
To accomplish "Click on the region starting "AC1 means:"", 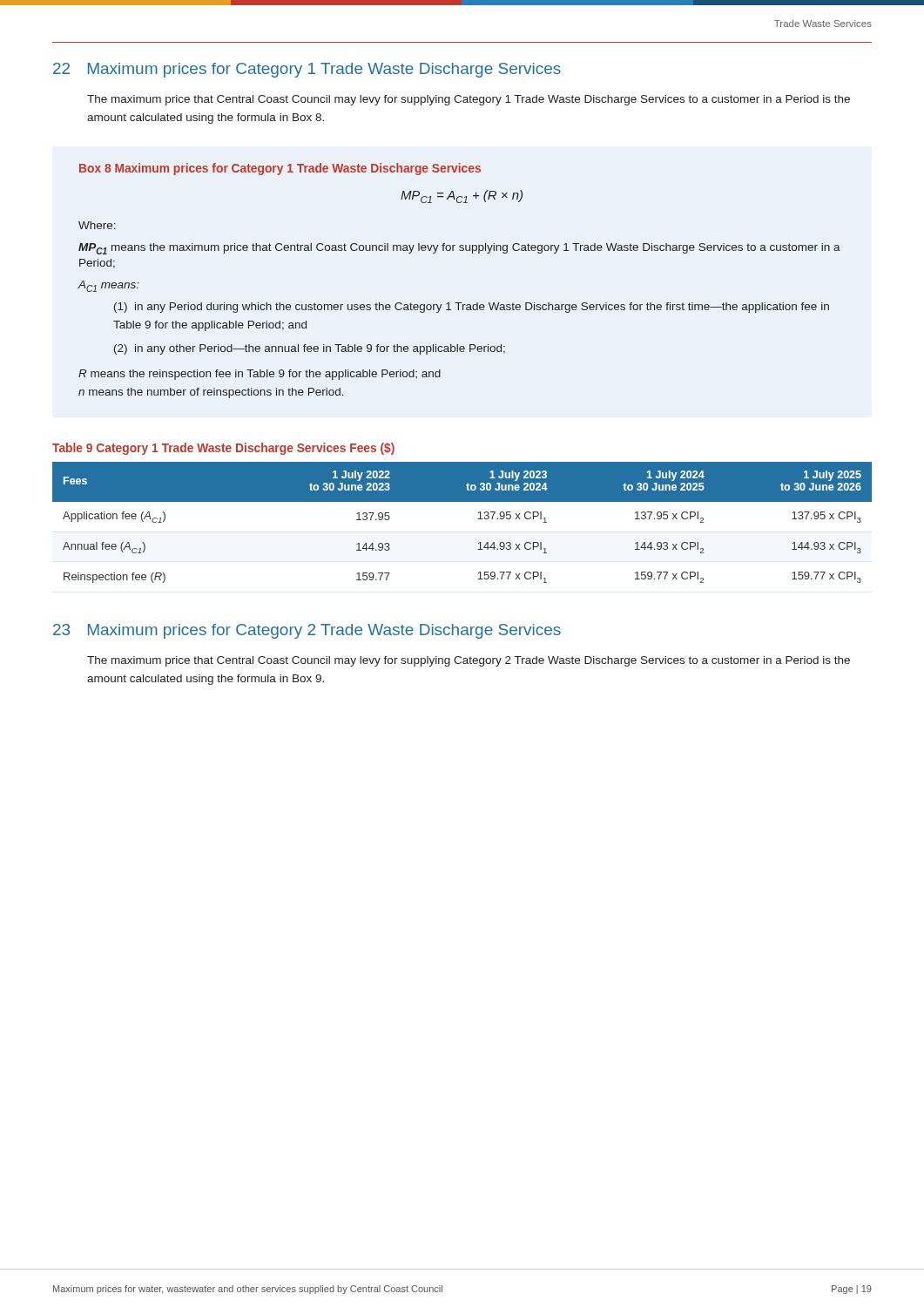I will pos(109,285).
